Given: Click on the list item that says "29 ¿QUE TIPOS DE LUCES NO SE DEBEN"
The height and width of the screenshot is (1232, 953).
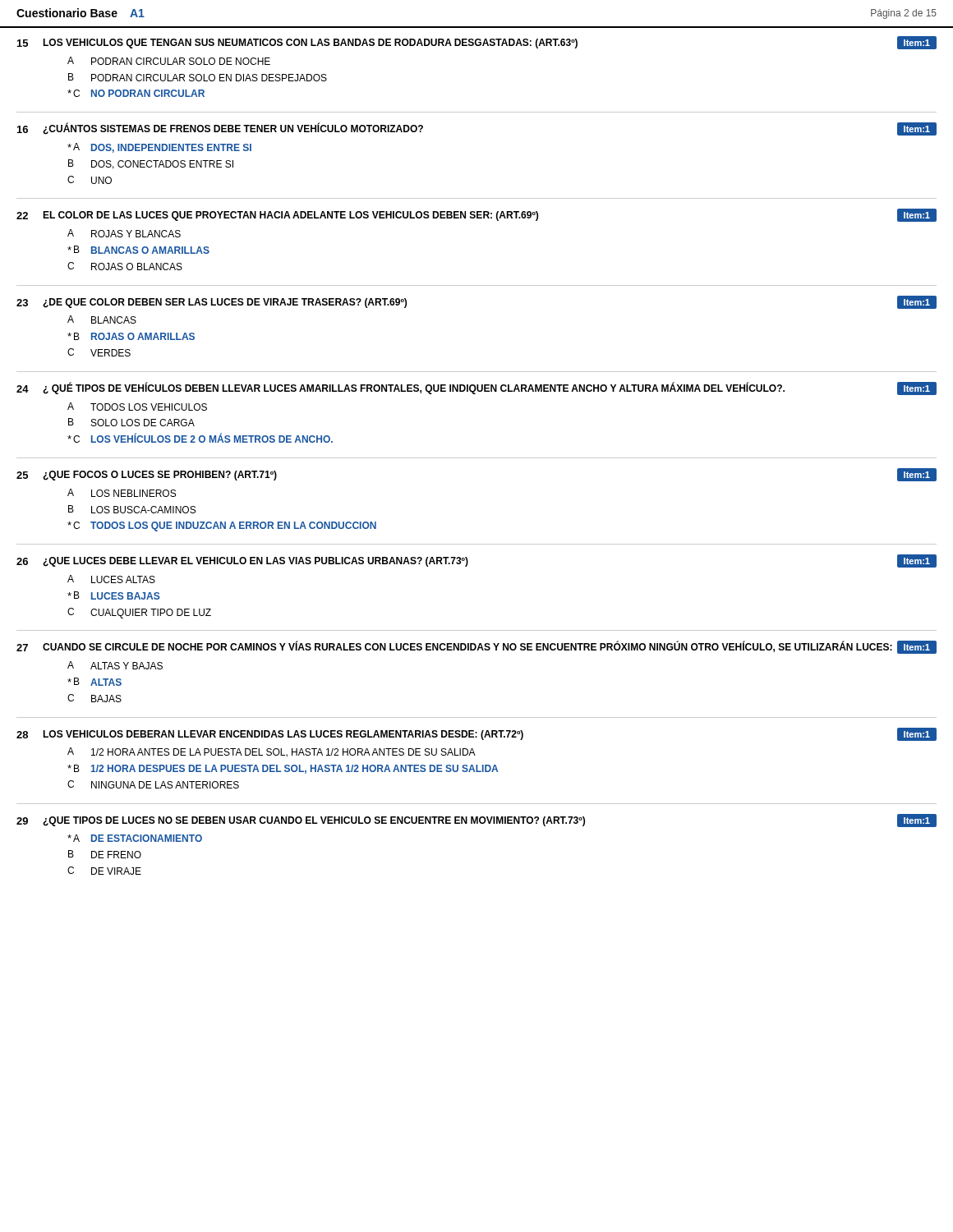Looking at the screenshot, I should click(476, 821).
